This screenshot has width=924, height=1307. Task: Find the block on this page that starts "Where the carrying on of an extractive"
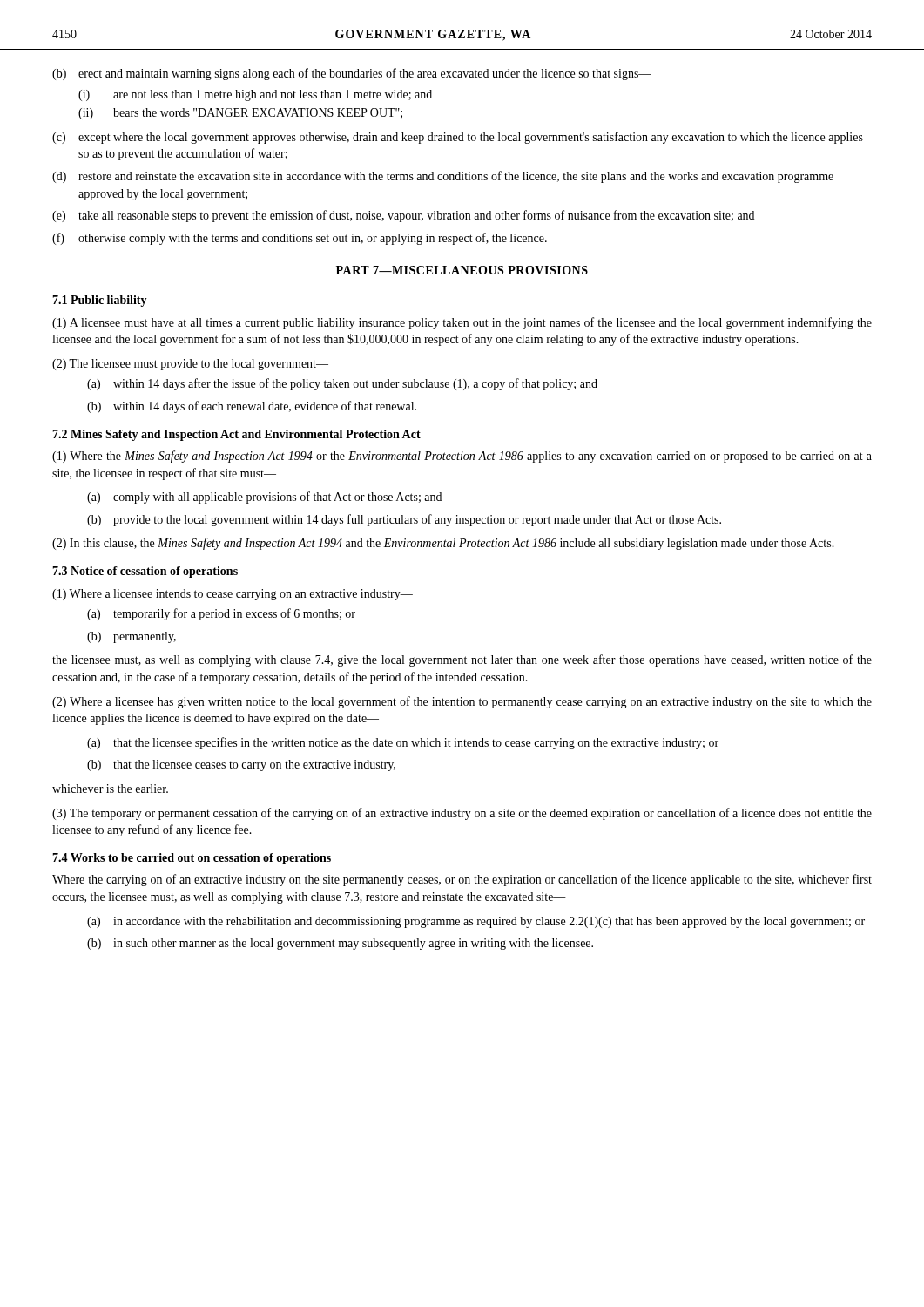[x=462, y=888]
